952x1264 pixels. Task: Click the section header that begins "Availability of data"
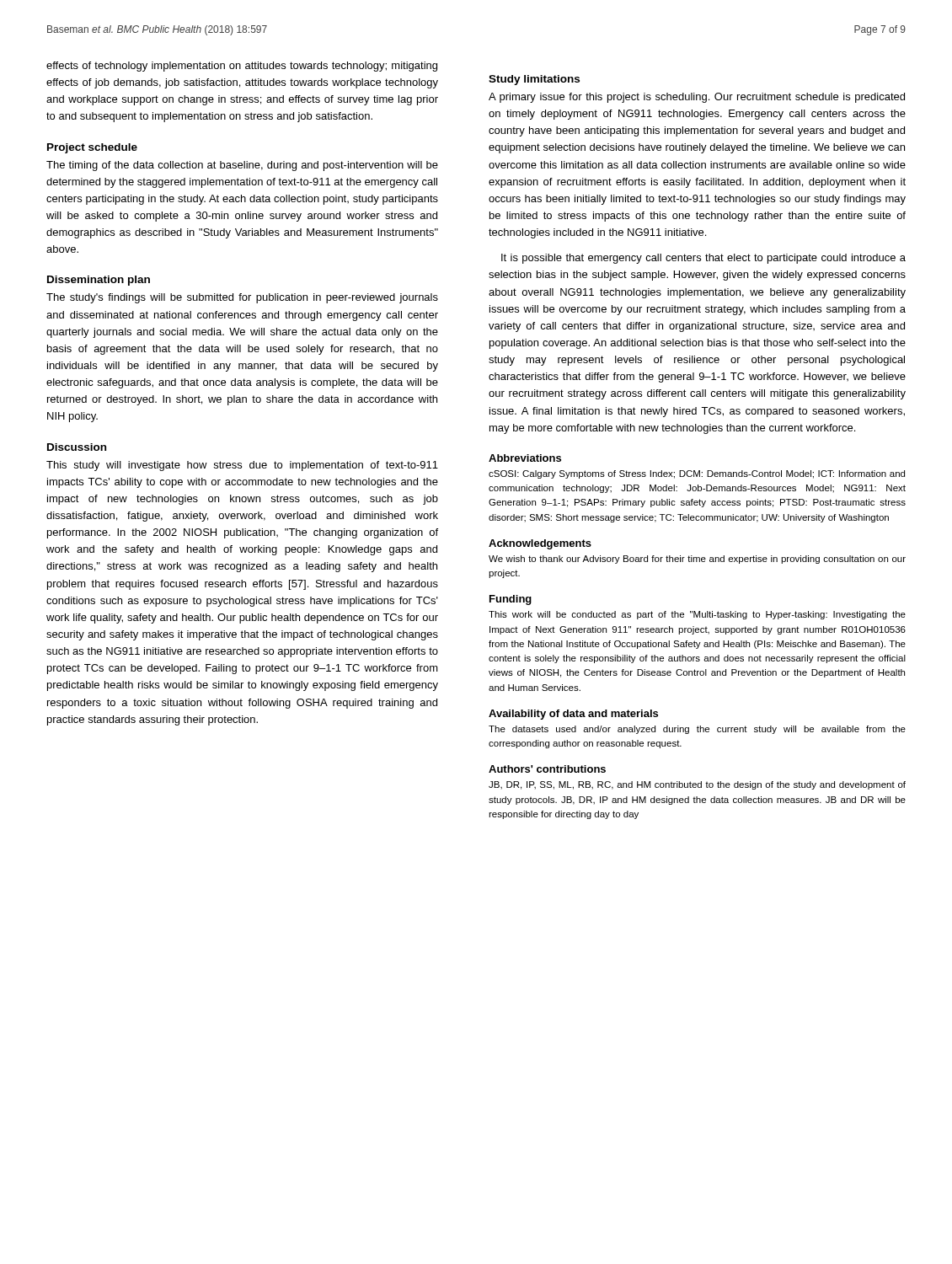click(x=574, y=713)
